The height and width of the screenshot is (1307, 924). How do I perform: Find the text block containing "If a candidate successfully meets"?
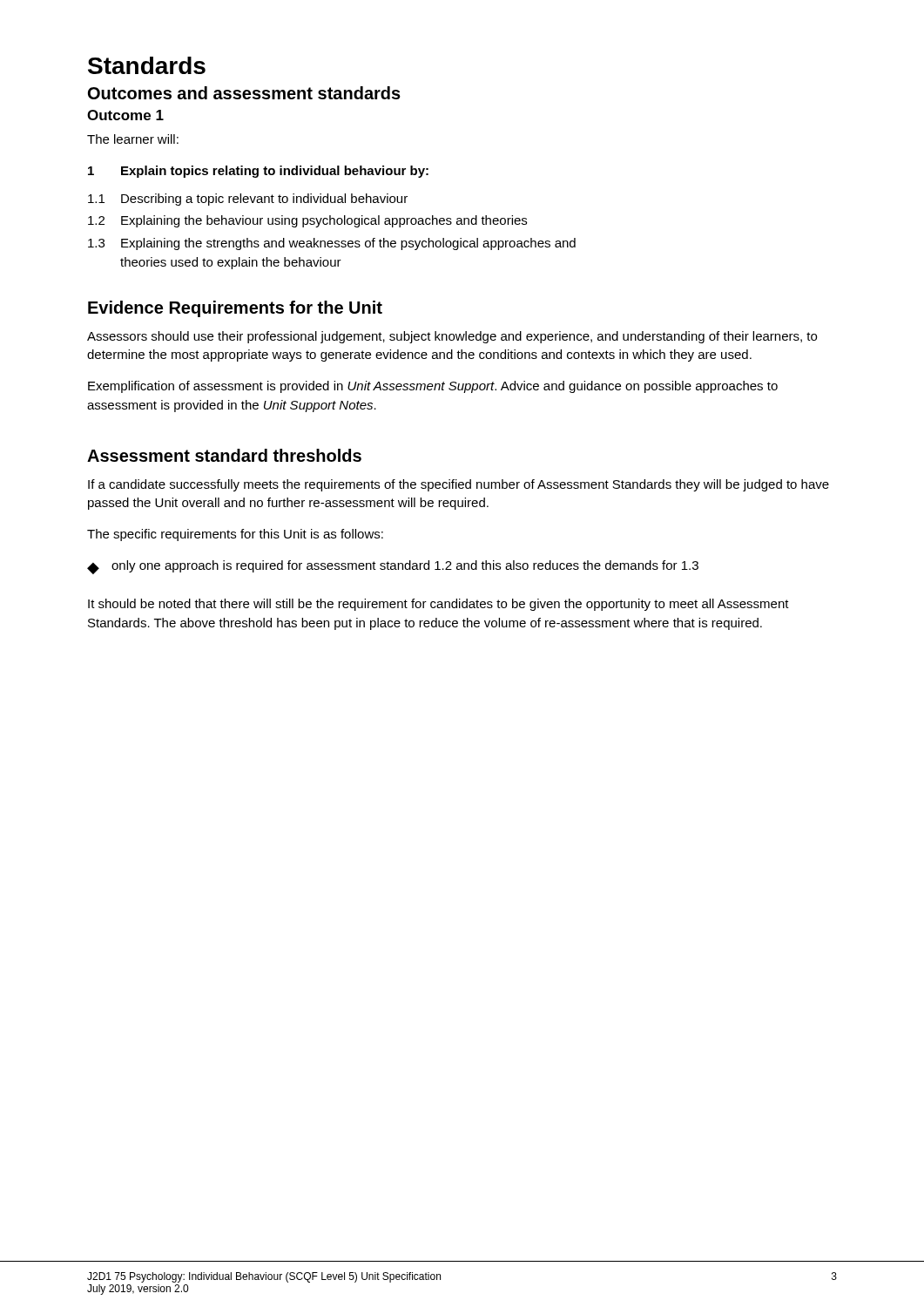(x=462, y=493)
